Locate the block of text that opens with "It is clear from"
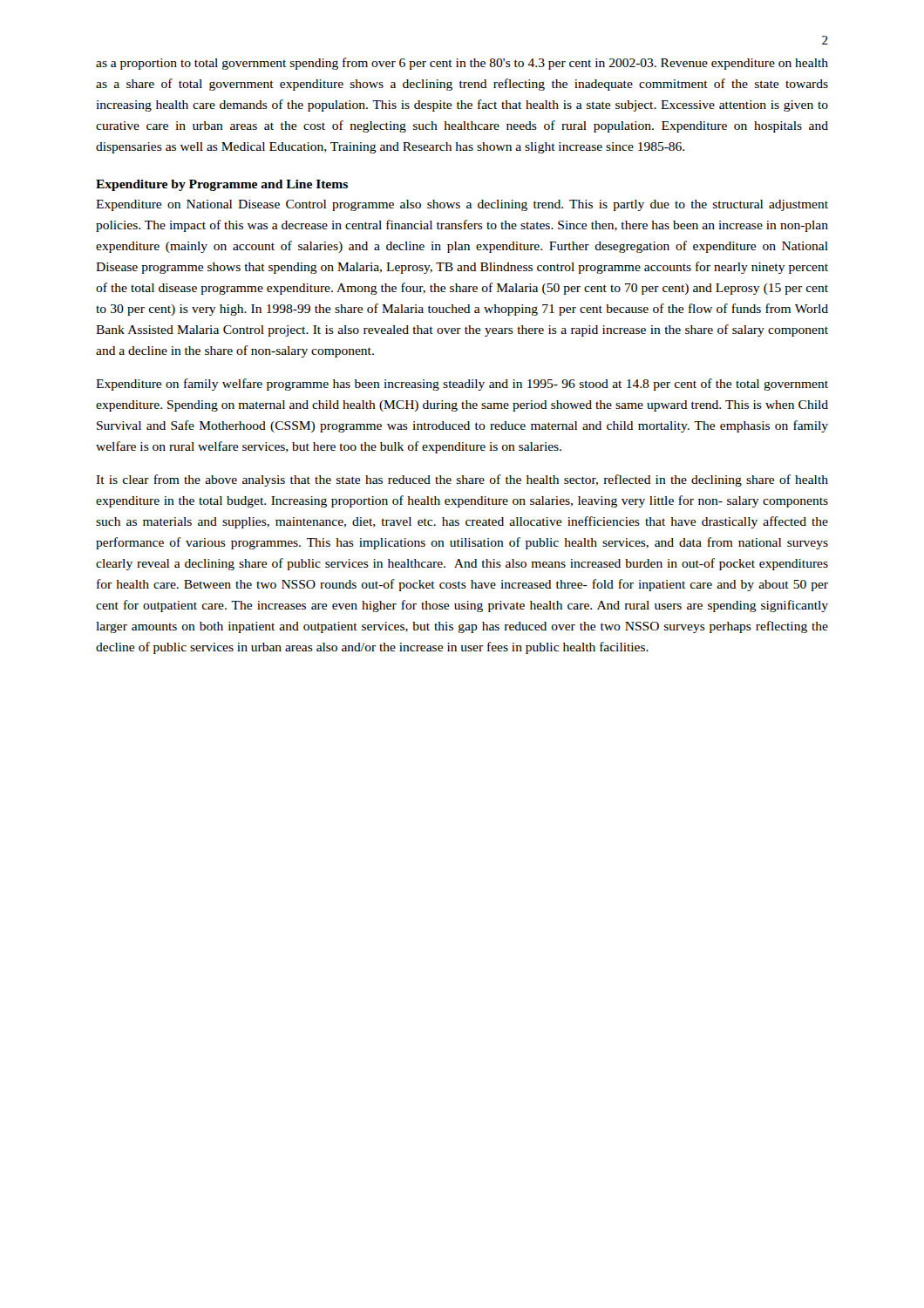 tap(462, 563)
